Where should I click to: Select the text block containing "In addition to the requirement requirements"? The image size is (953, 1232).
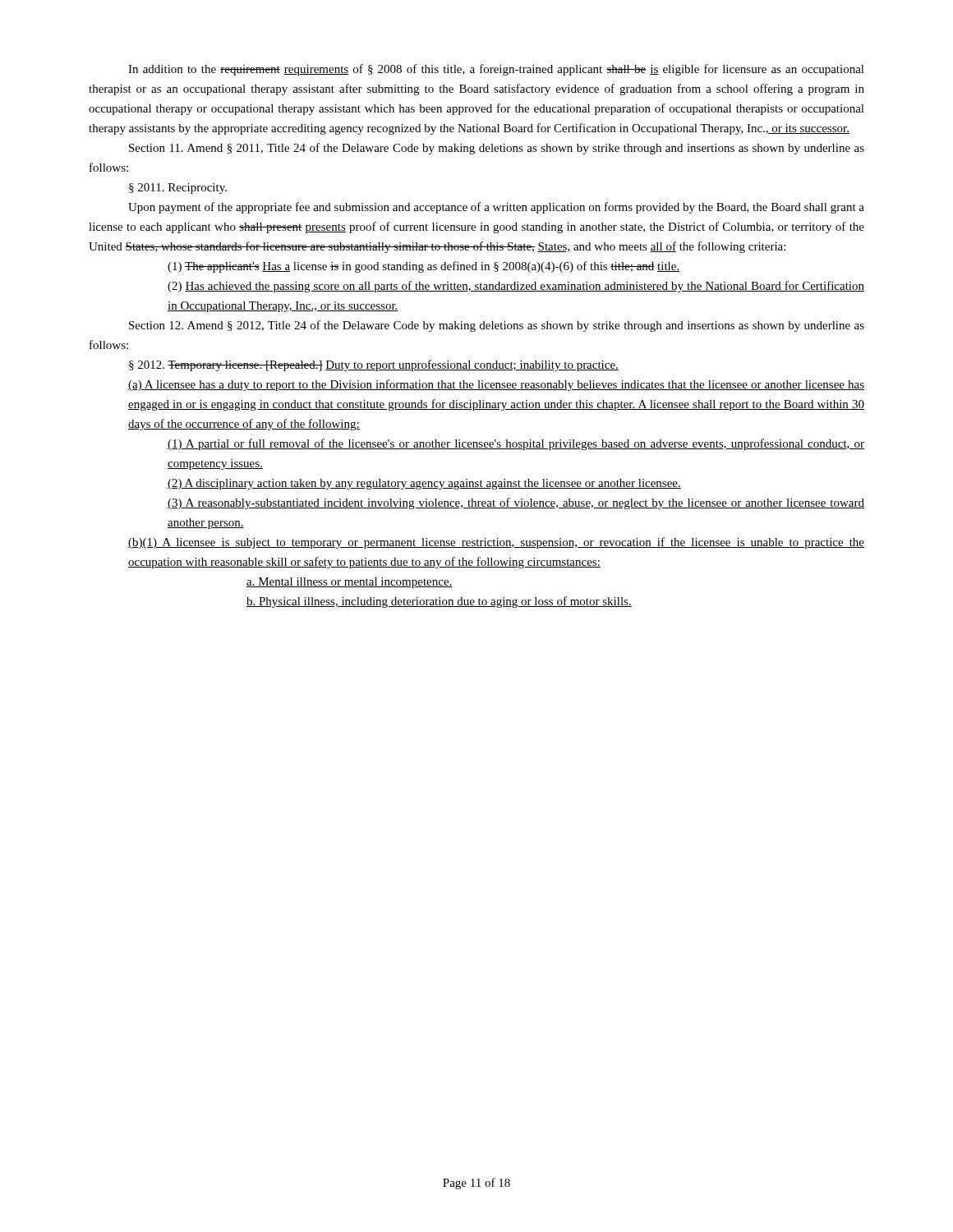[476, 99]
